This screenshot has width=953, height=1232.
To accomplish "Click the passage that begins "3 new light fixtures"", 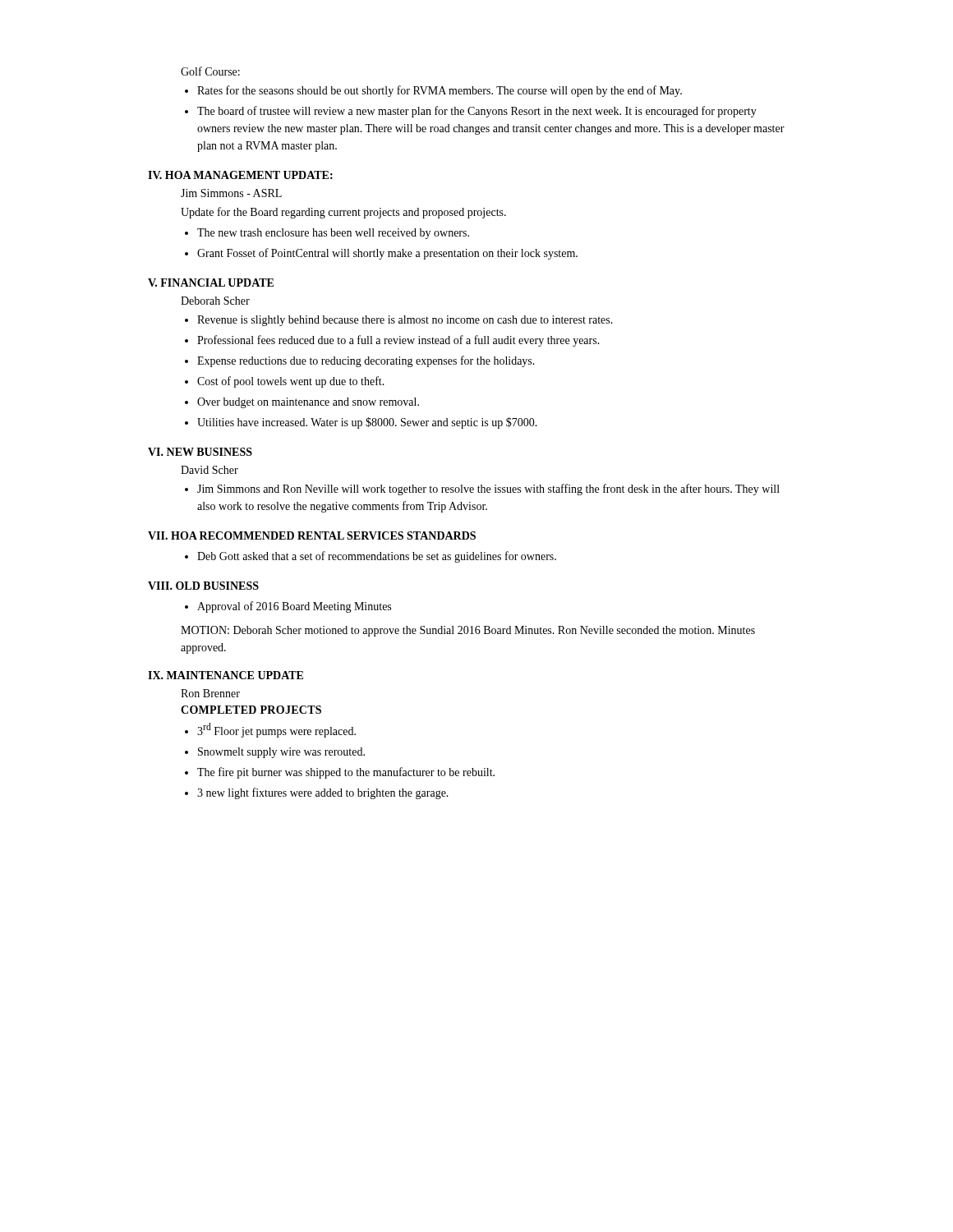I will click(323, 793).
